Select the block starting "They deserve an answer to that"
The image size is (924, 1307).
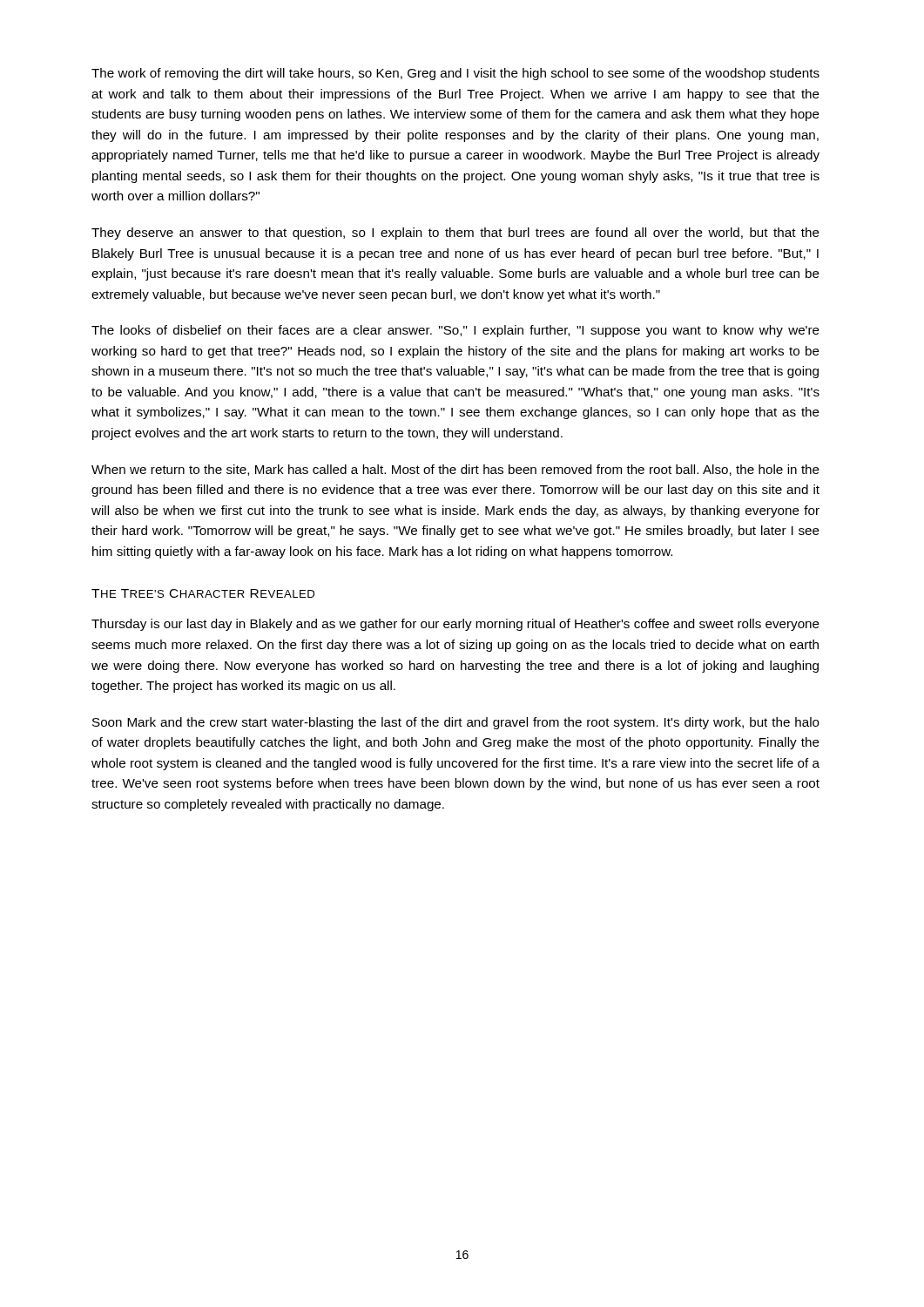[x=455, y=263]
